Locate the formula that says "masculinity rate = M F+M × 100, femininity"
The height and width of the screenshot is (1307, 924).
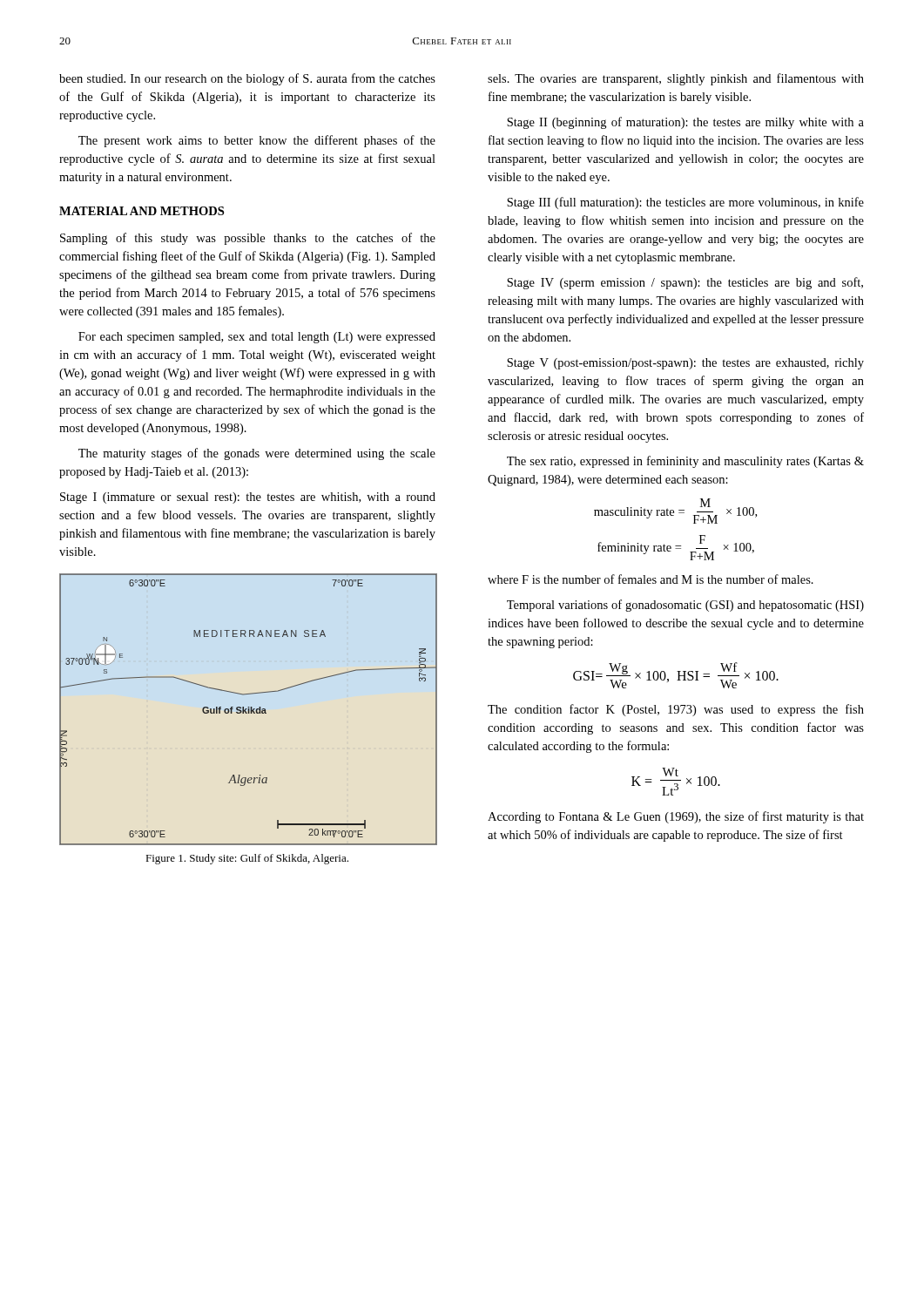point(675,511)
